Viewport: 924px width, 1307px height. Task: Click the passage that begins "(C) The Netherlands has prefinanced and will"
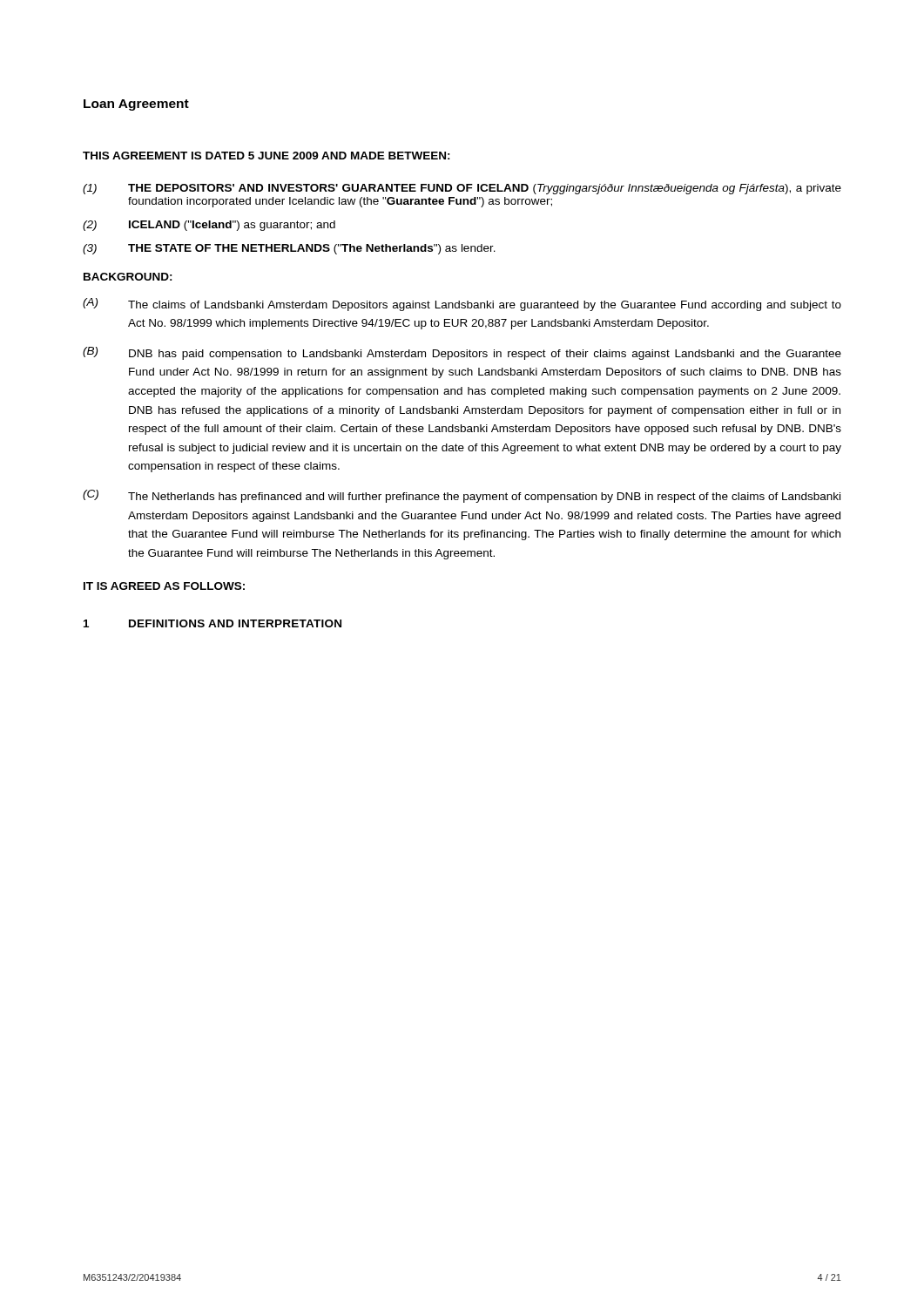tap(462, 525)
